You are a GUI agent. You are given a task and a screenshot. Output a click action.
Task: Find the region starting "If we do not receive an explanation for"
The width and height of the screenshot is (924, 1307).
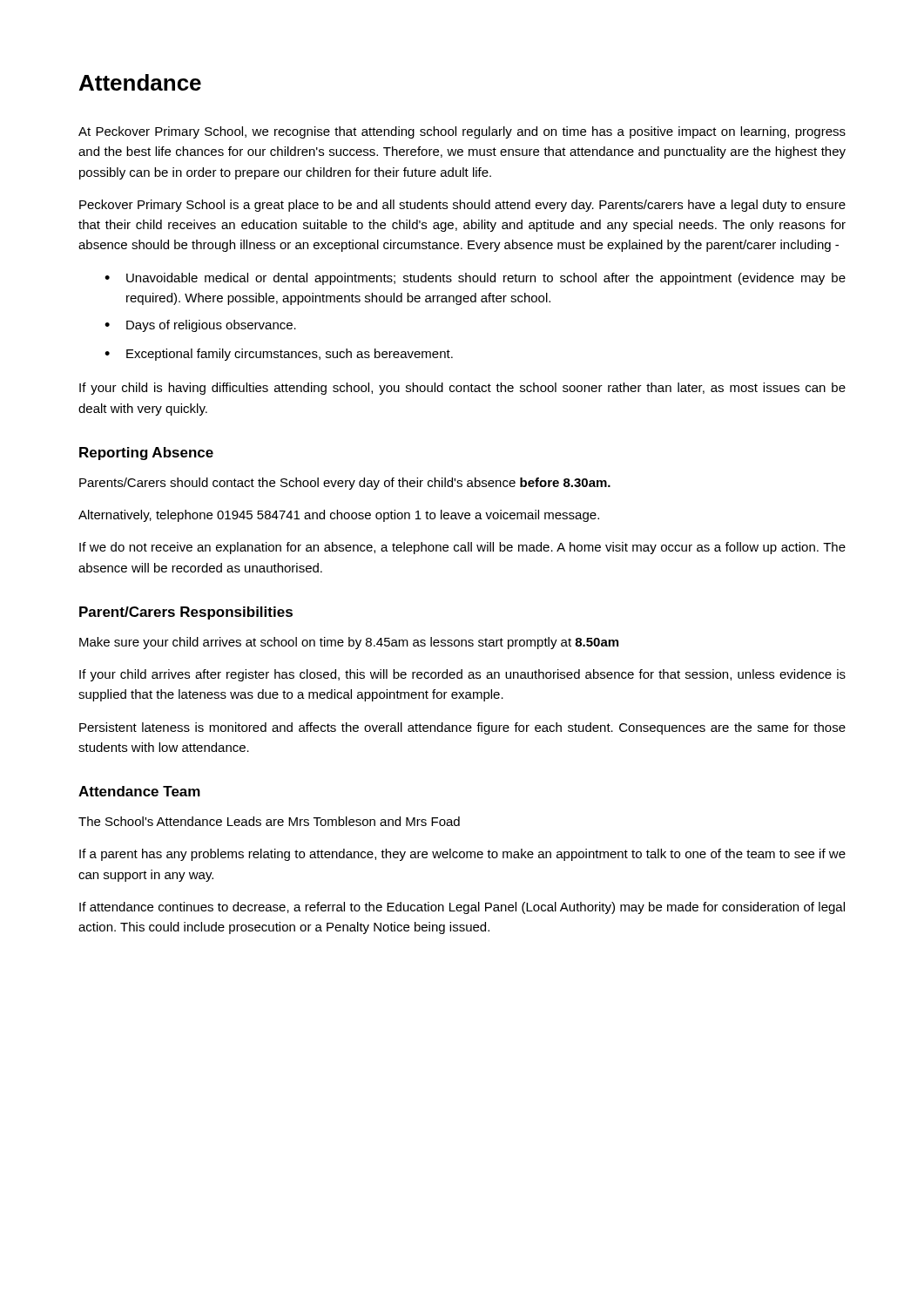[462, 557]
